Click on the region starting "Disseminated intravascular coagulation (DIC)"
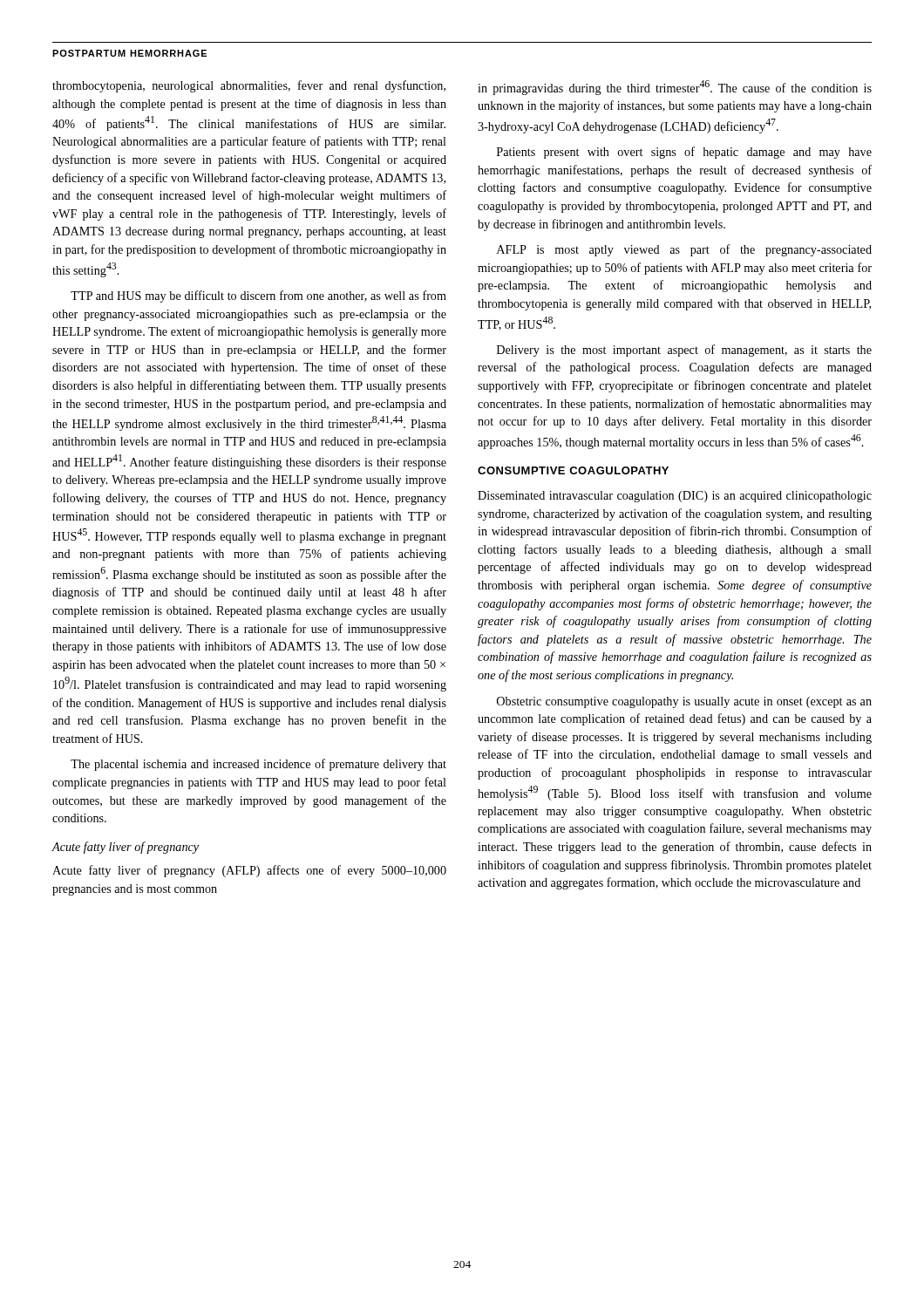This screenshot has width=924, height=1308. click(x=675, y=585)
